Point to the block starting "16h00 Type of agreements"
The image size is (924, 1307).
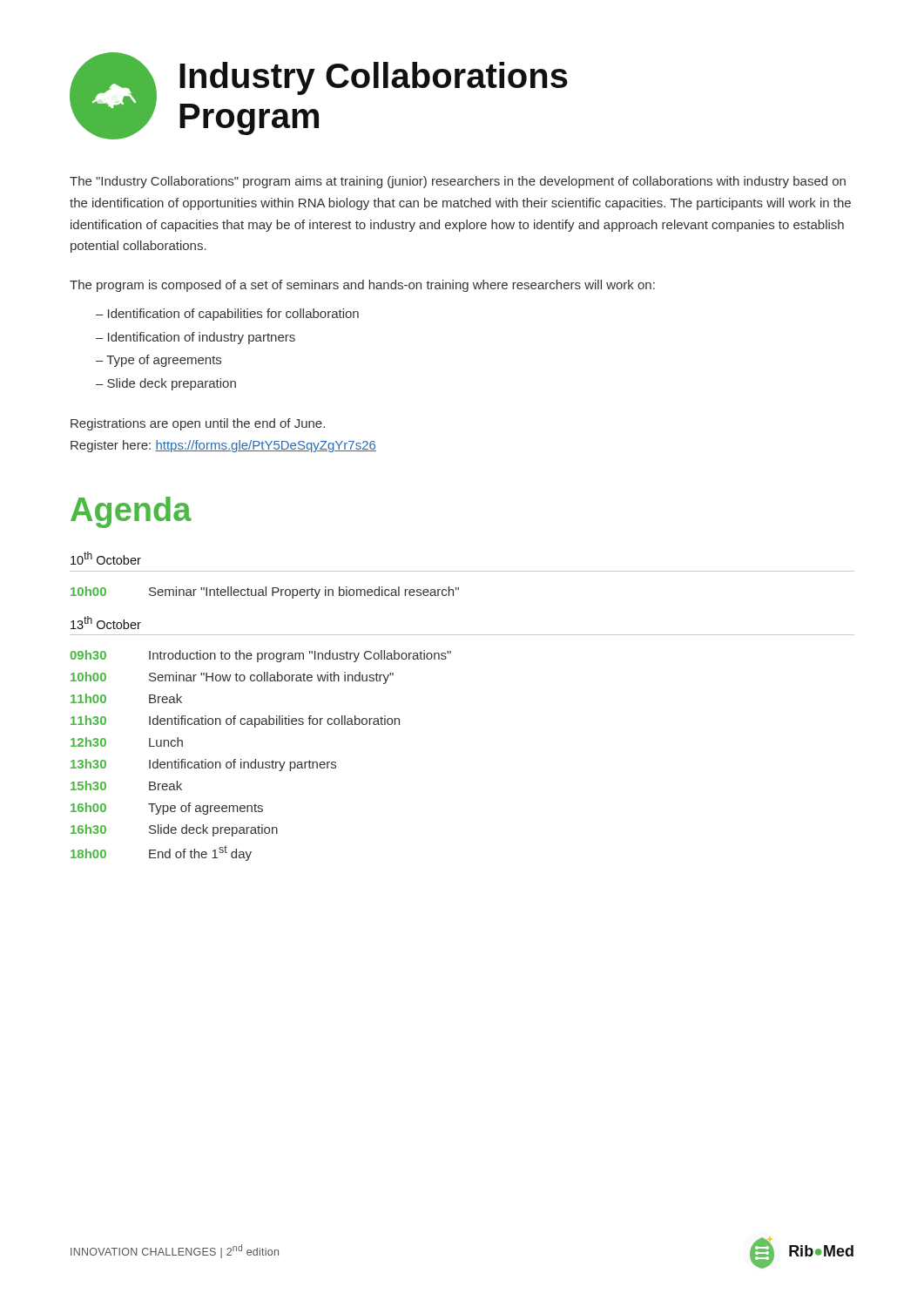point(167,808)
